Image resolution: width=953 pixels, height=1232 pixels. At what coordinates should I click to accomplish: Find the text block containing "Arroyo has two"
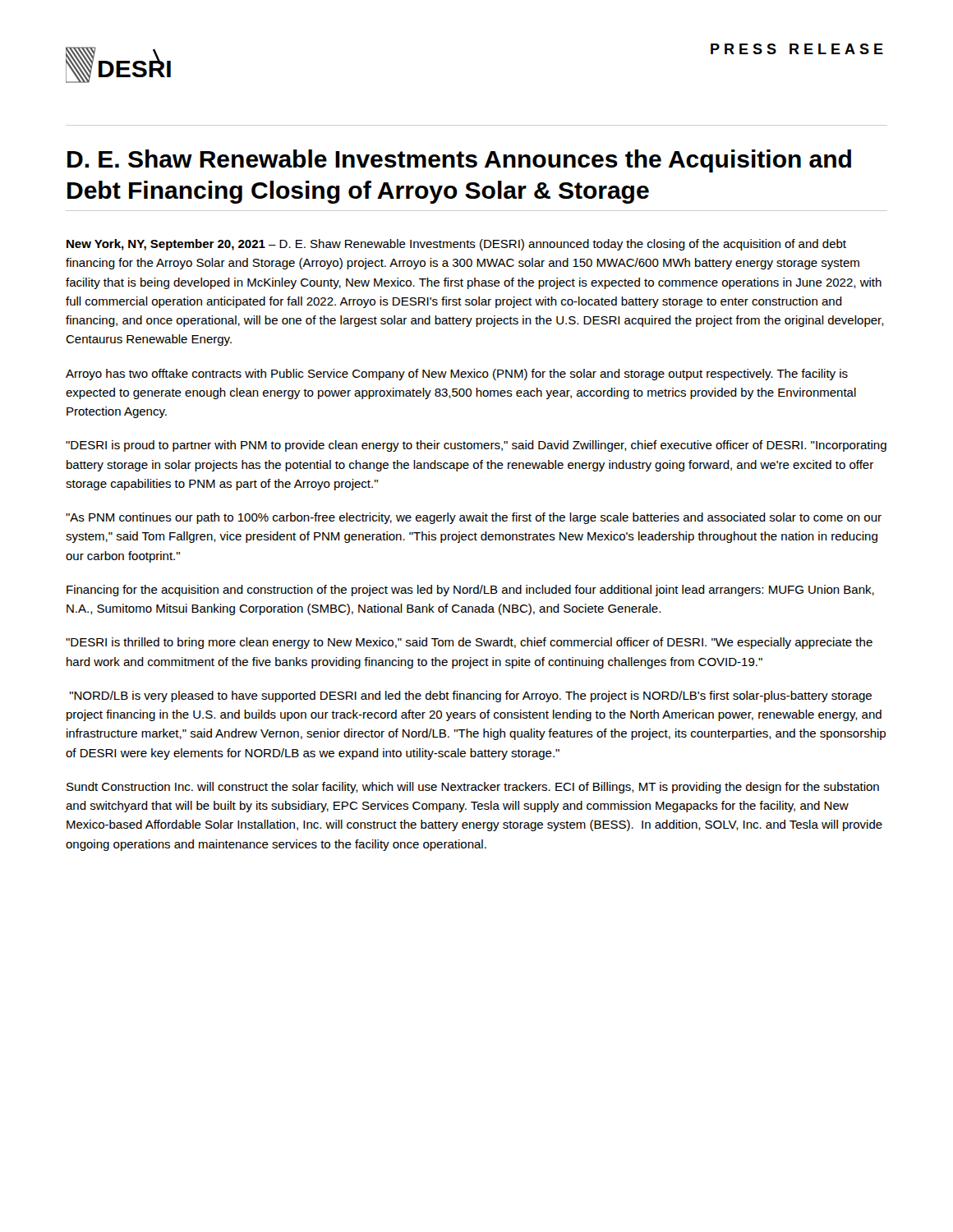[461, 392]
